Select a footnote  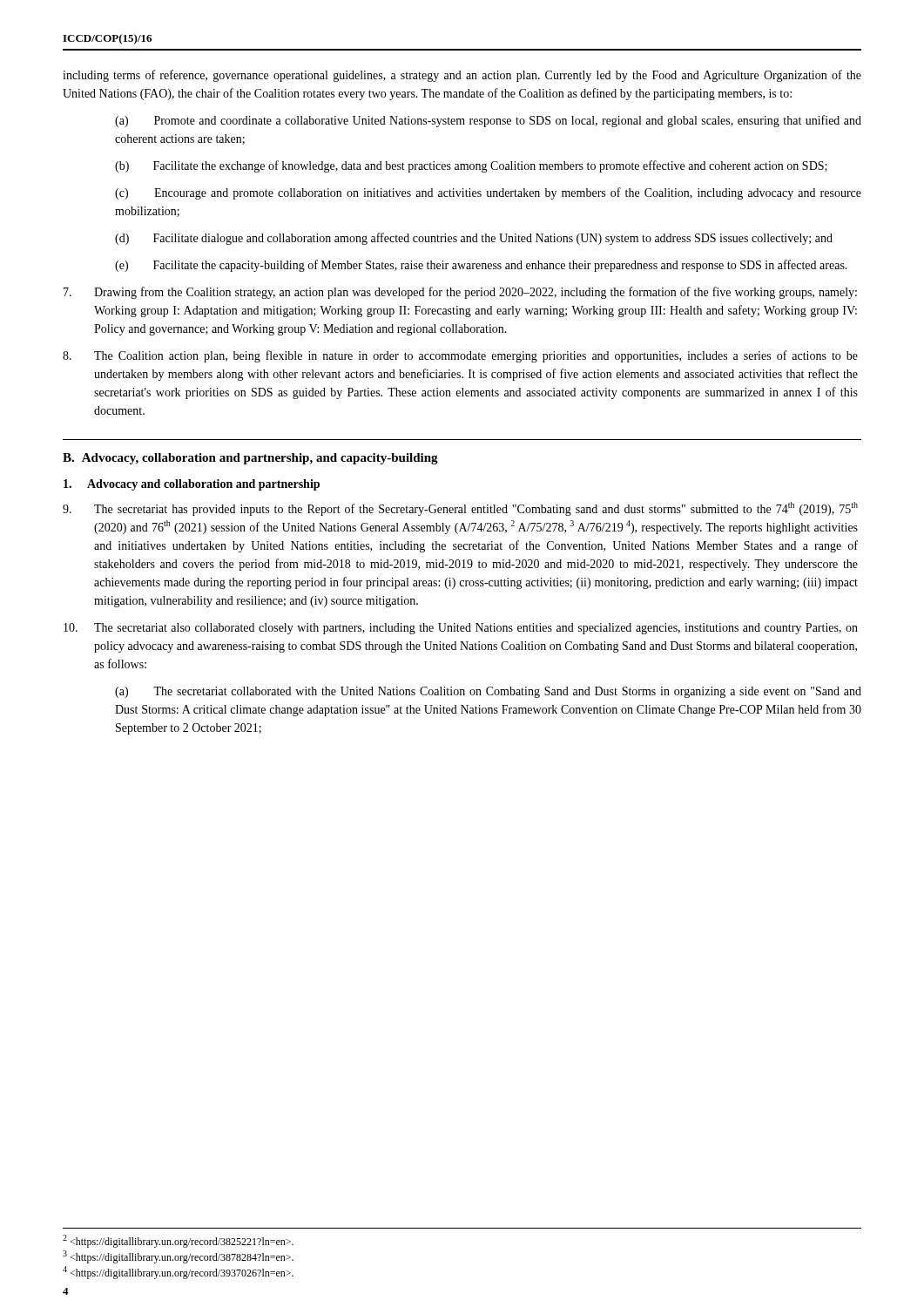pos(462,1257)
